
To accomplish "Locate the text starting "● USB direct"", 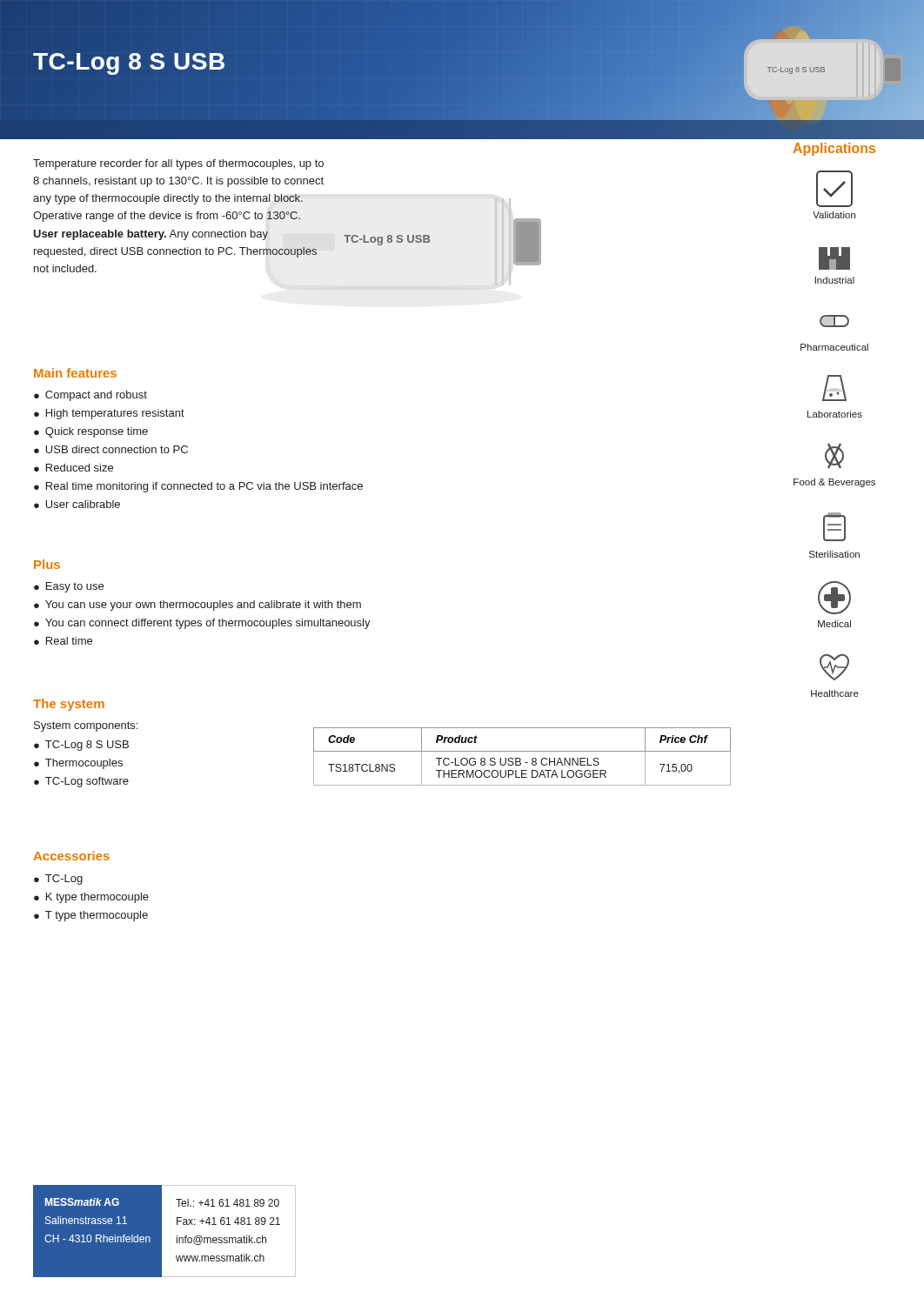I will [x=111, y=451].
